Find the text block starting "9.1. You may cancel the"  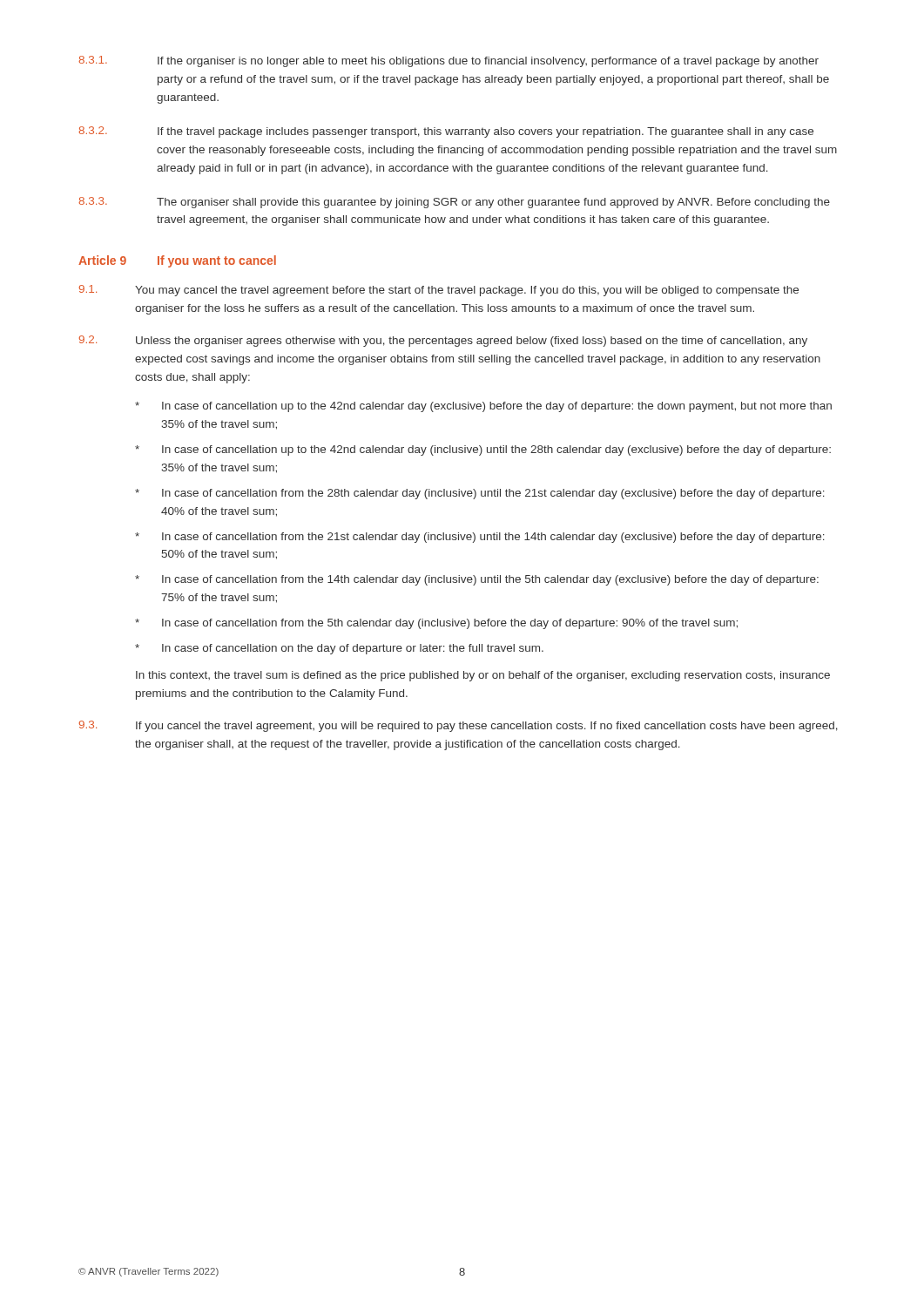pos(462,300)
